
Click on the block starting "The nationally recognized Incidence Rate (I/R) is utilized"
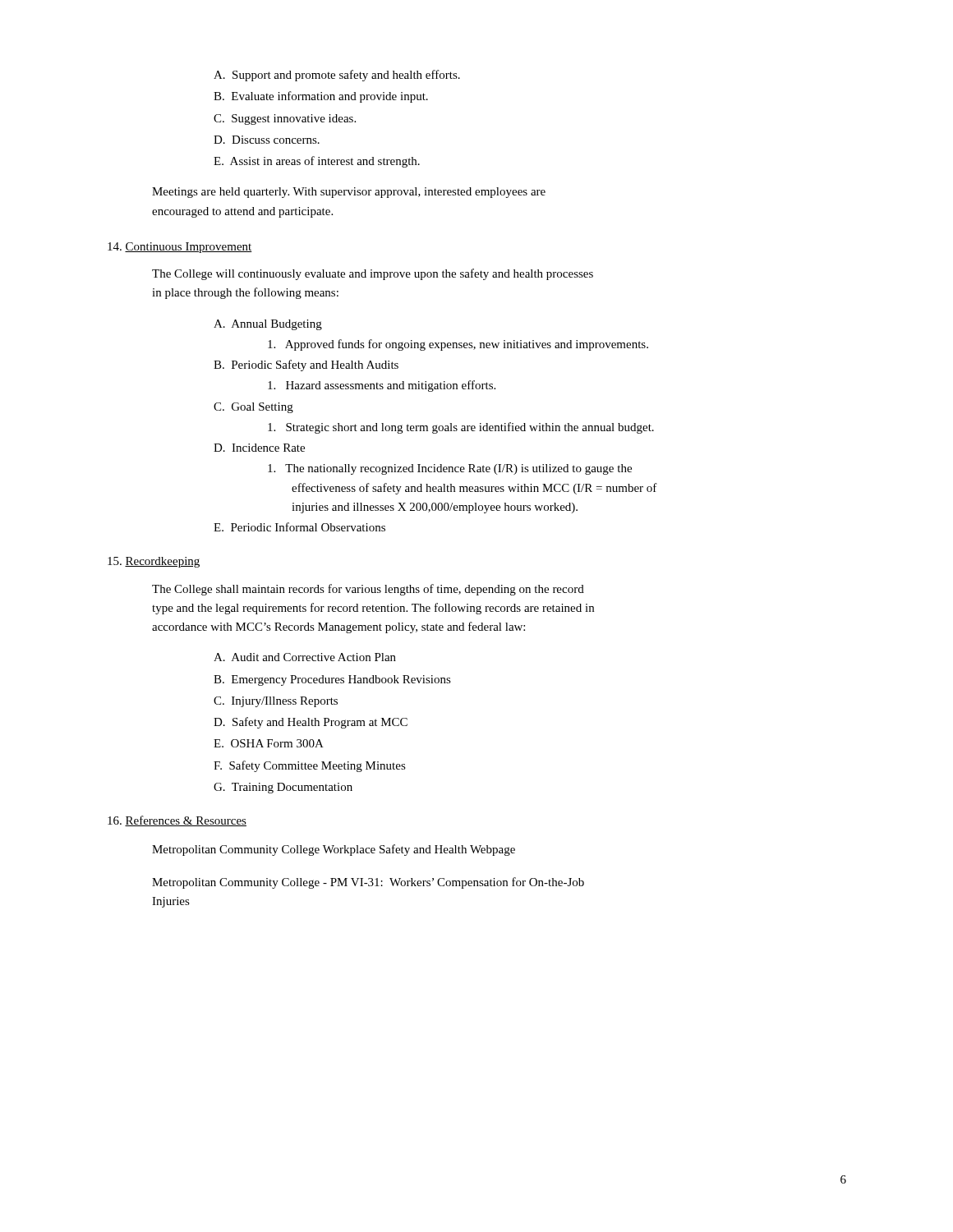click(x=462, y=487)
